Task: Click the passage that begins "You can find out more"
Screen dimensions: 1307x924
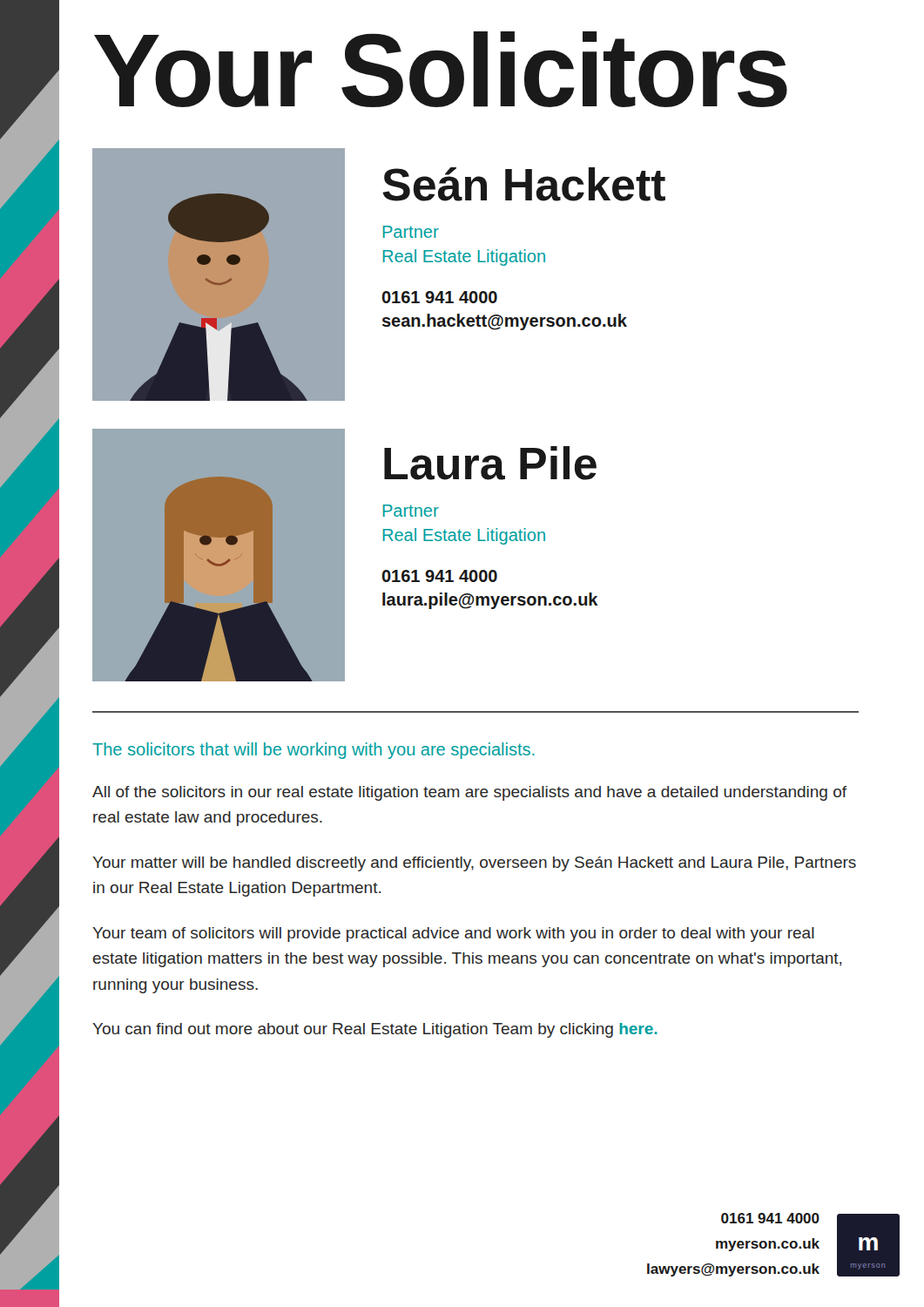Action: [x=475, y=1029]
